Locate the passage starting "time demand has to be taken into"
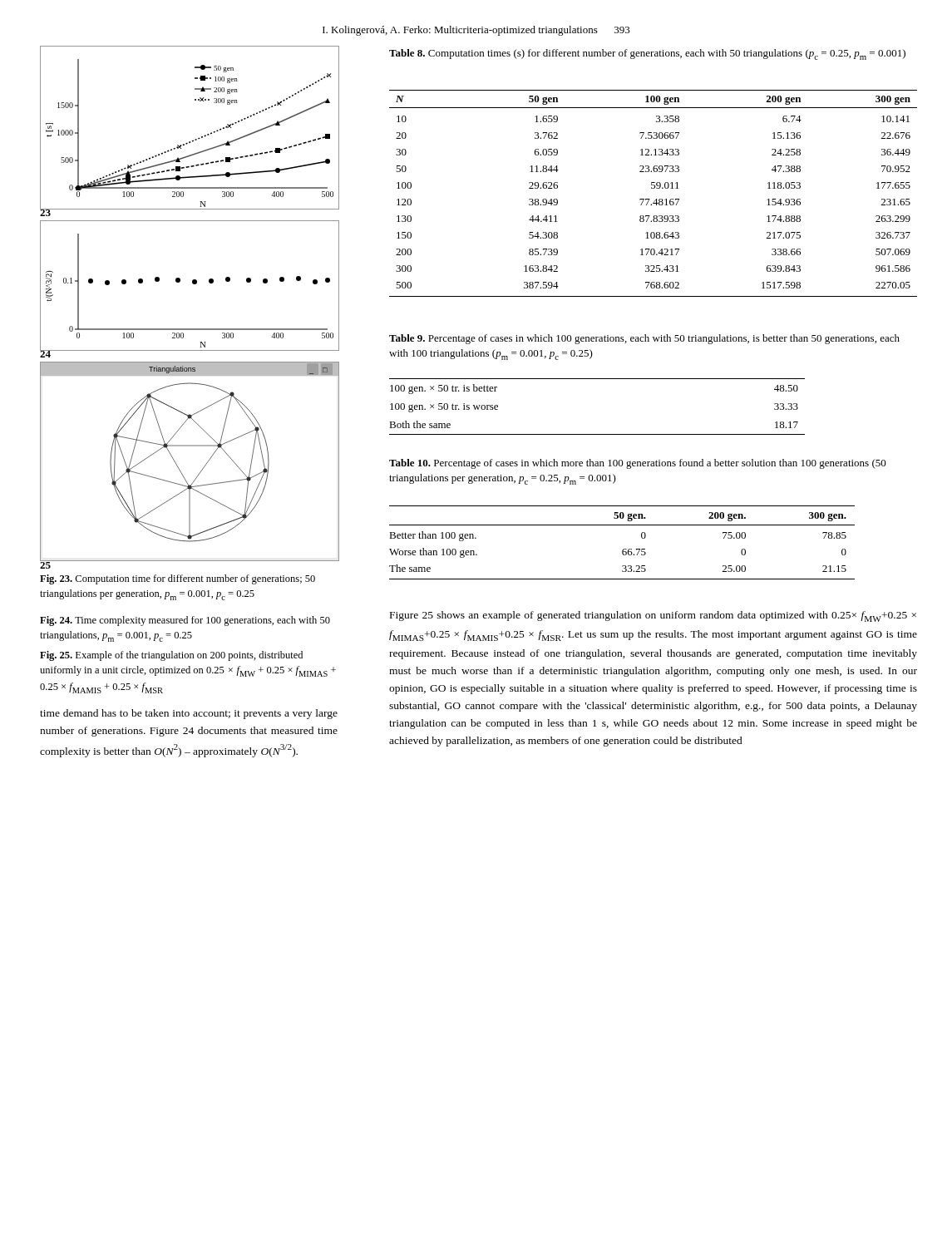Screen dimensions: 1247x952 [x=189, y=732]
